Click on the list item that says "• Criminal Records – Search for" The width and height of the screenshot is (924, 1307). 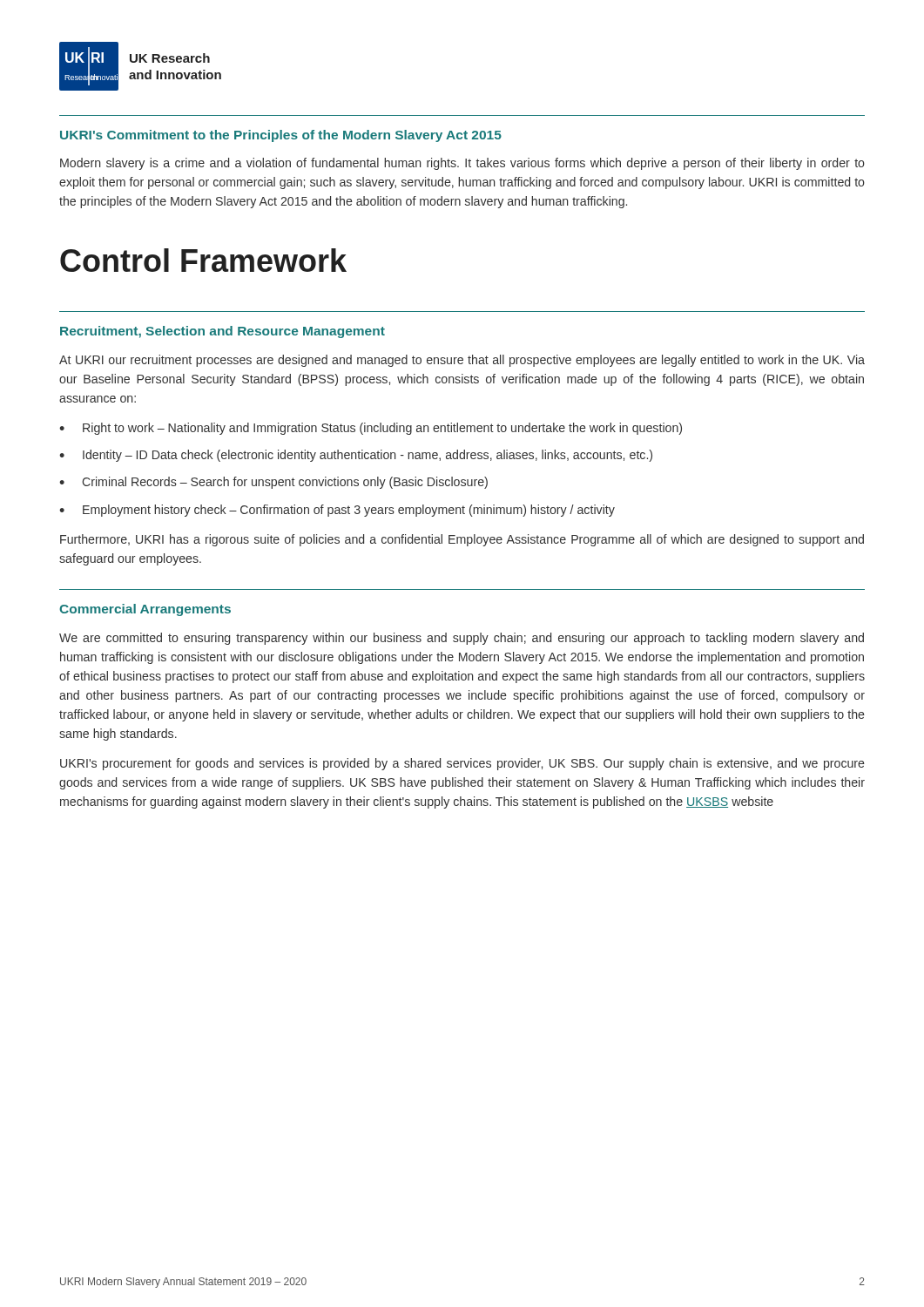[x=462, y=483]
